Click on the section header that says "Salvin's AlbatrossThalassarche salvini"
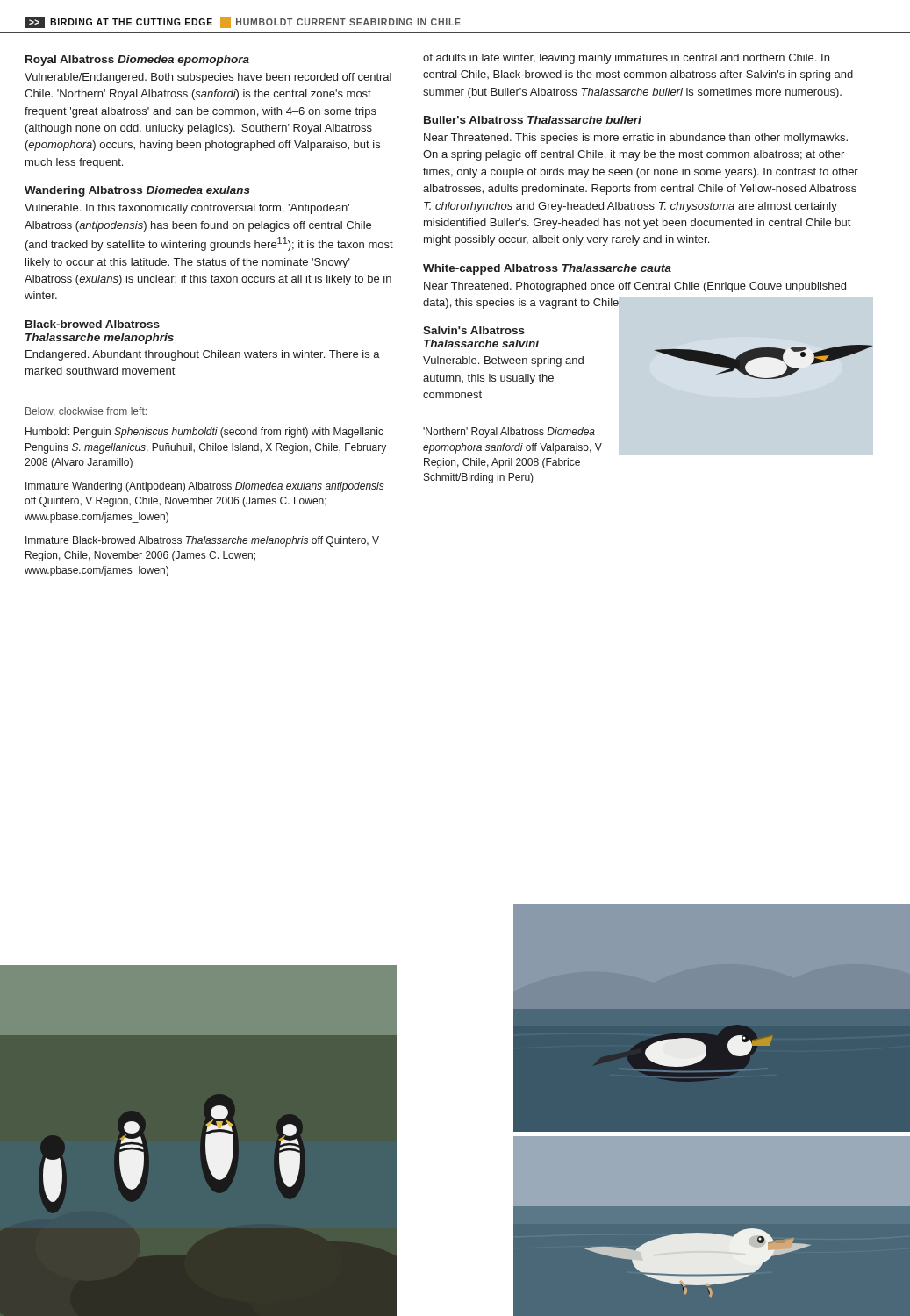The width and height of the screenshot is (910, 1316). (481, 337)
